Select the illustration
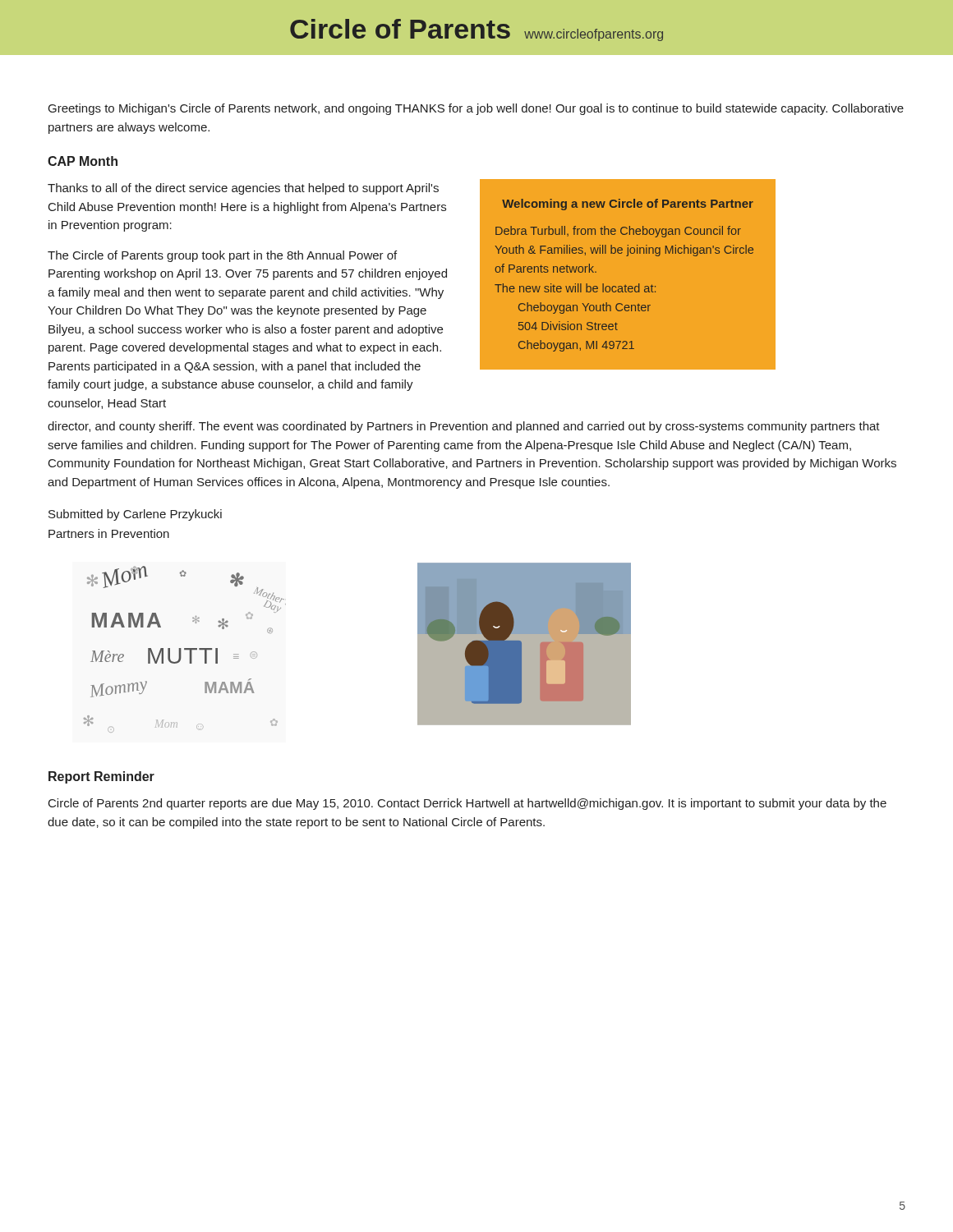This screenshot has width=953, height=1232. 179,653
